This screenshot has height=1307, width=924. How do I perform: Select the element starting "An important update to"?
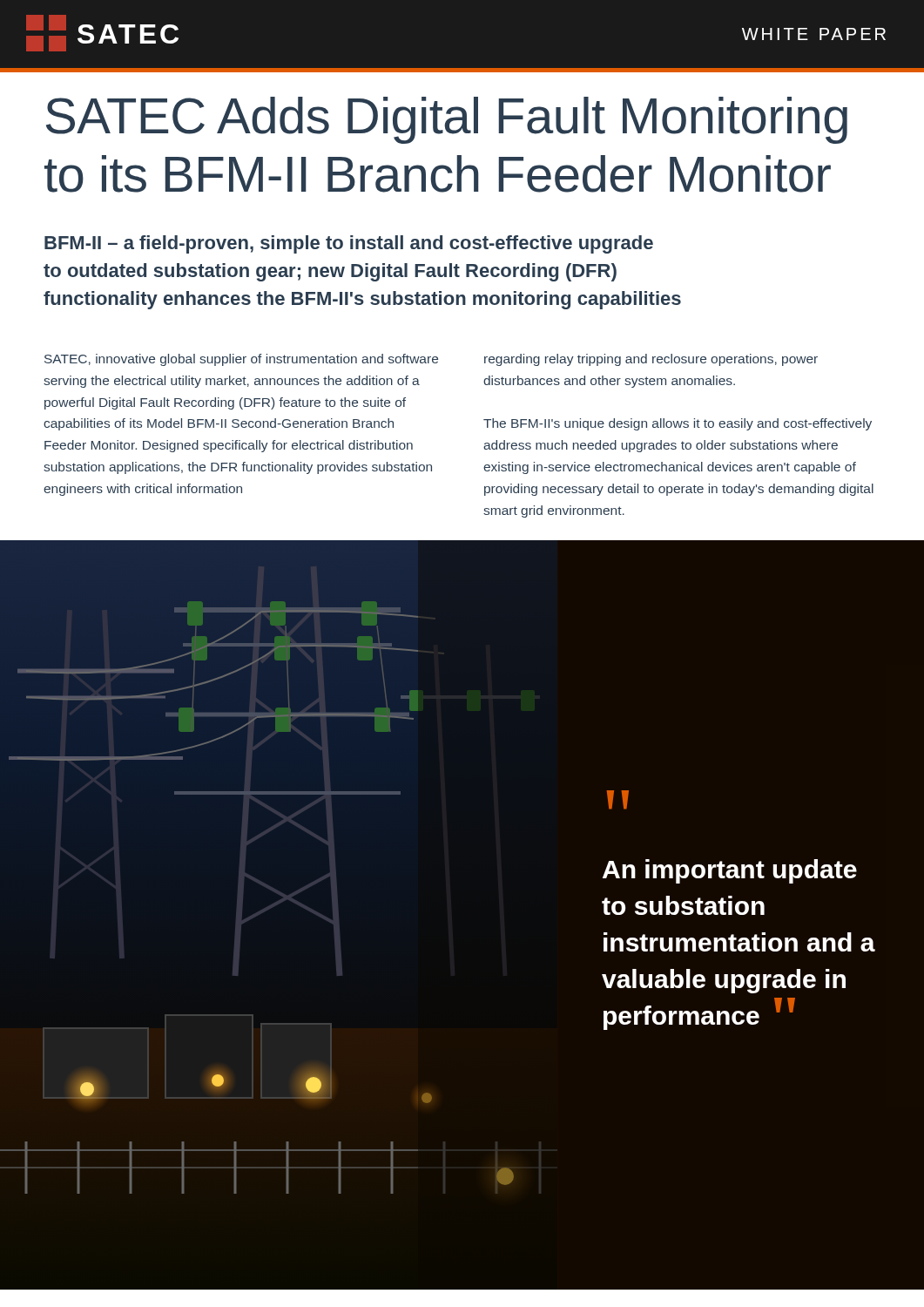coord(738,944)
